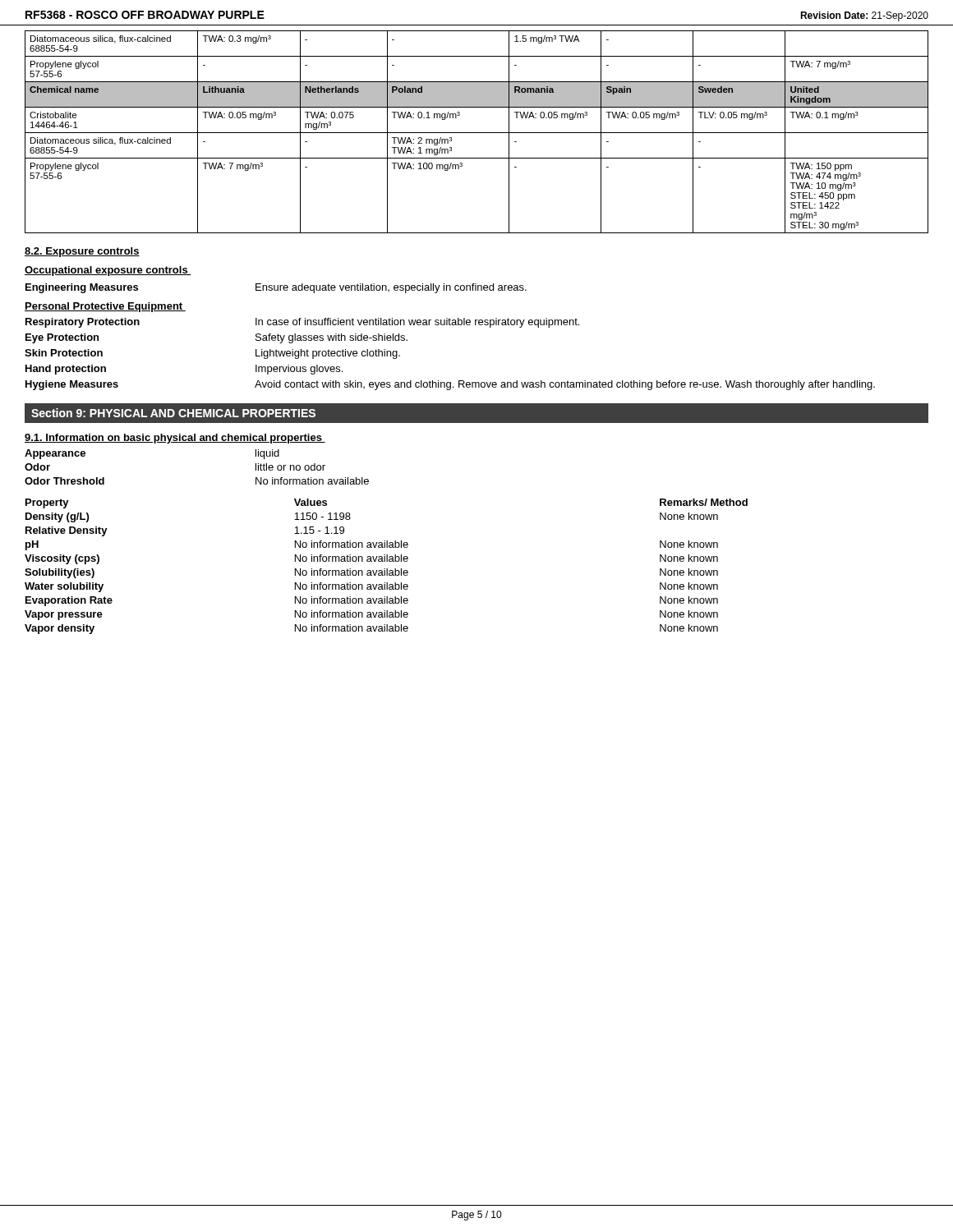Locate the region starting "Hand protection Impervious"
Viewport: 953px width, 1232px height.
(x=67, y=369)
